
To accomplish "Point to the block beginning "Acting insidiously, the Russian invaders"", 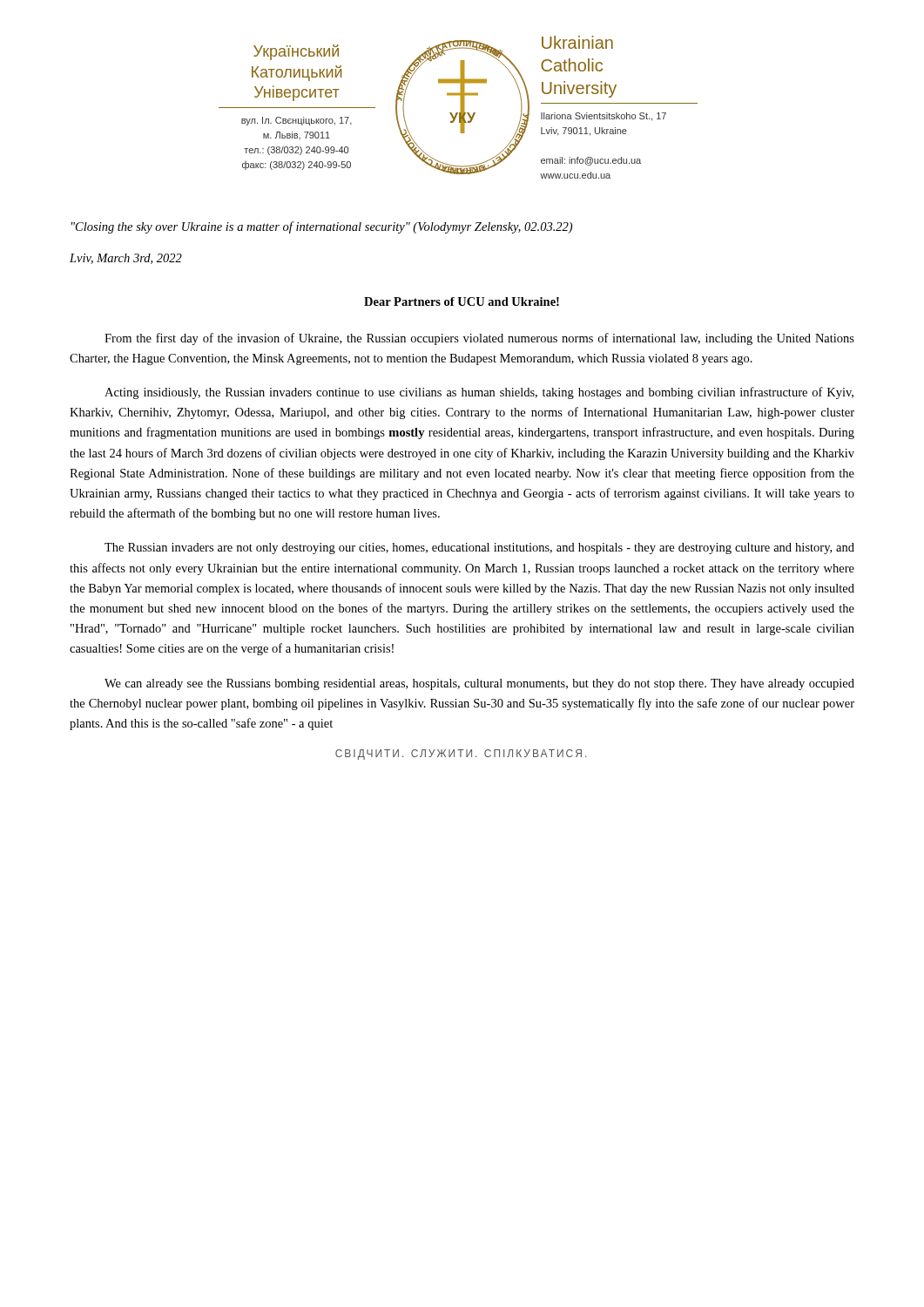I will pyautogui.click(x=462, y=453).
